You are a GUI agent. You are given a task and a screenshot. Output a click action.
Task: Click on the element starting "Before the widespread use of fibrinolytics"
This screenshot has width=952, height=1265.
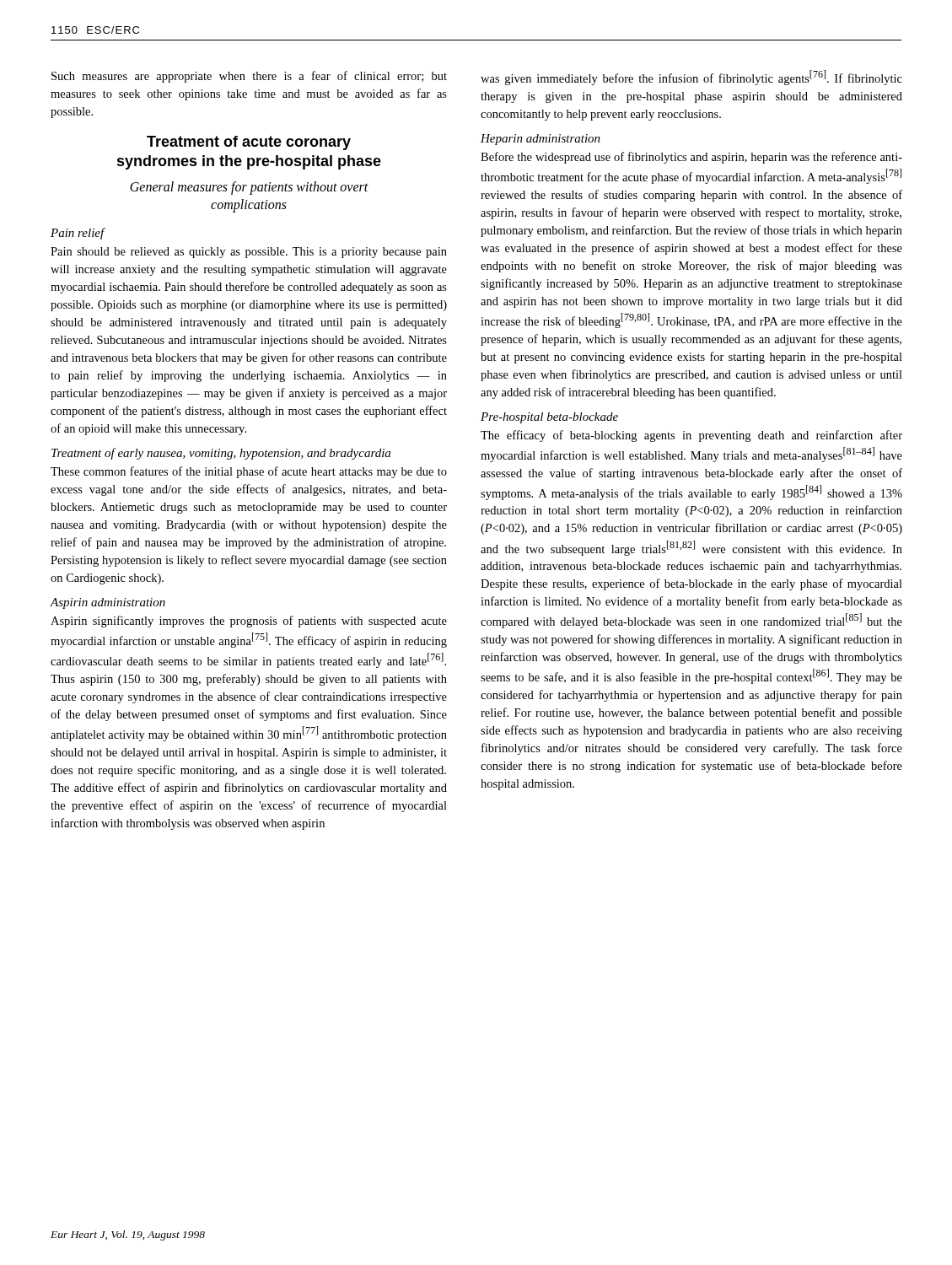click(x=691, y=274)
